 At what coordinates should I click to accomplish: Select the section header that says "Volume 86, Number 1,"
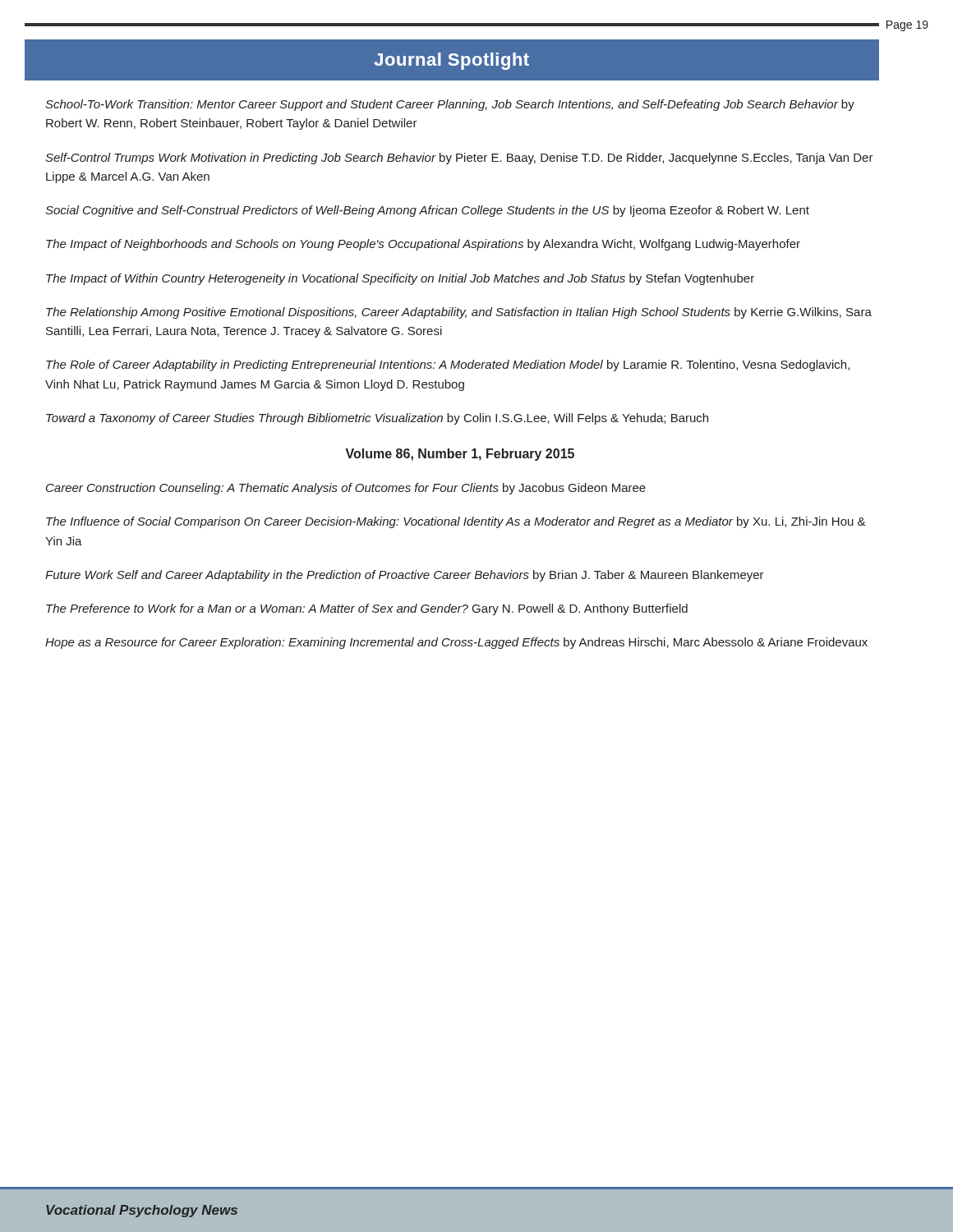(x=460, y=454)
